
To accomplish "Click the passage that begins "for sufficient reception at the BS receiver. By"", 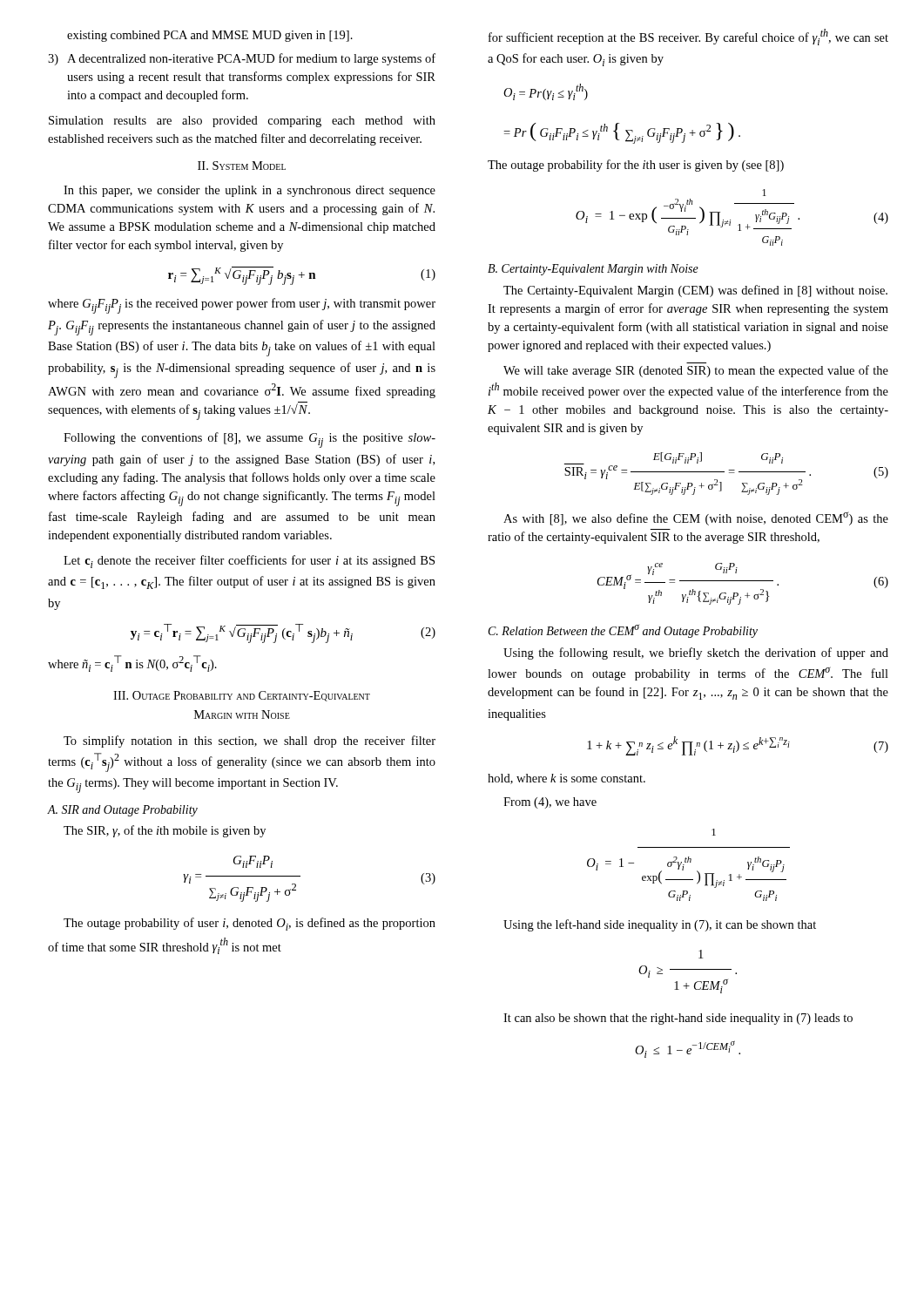I will click(x=688, y=48).
